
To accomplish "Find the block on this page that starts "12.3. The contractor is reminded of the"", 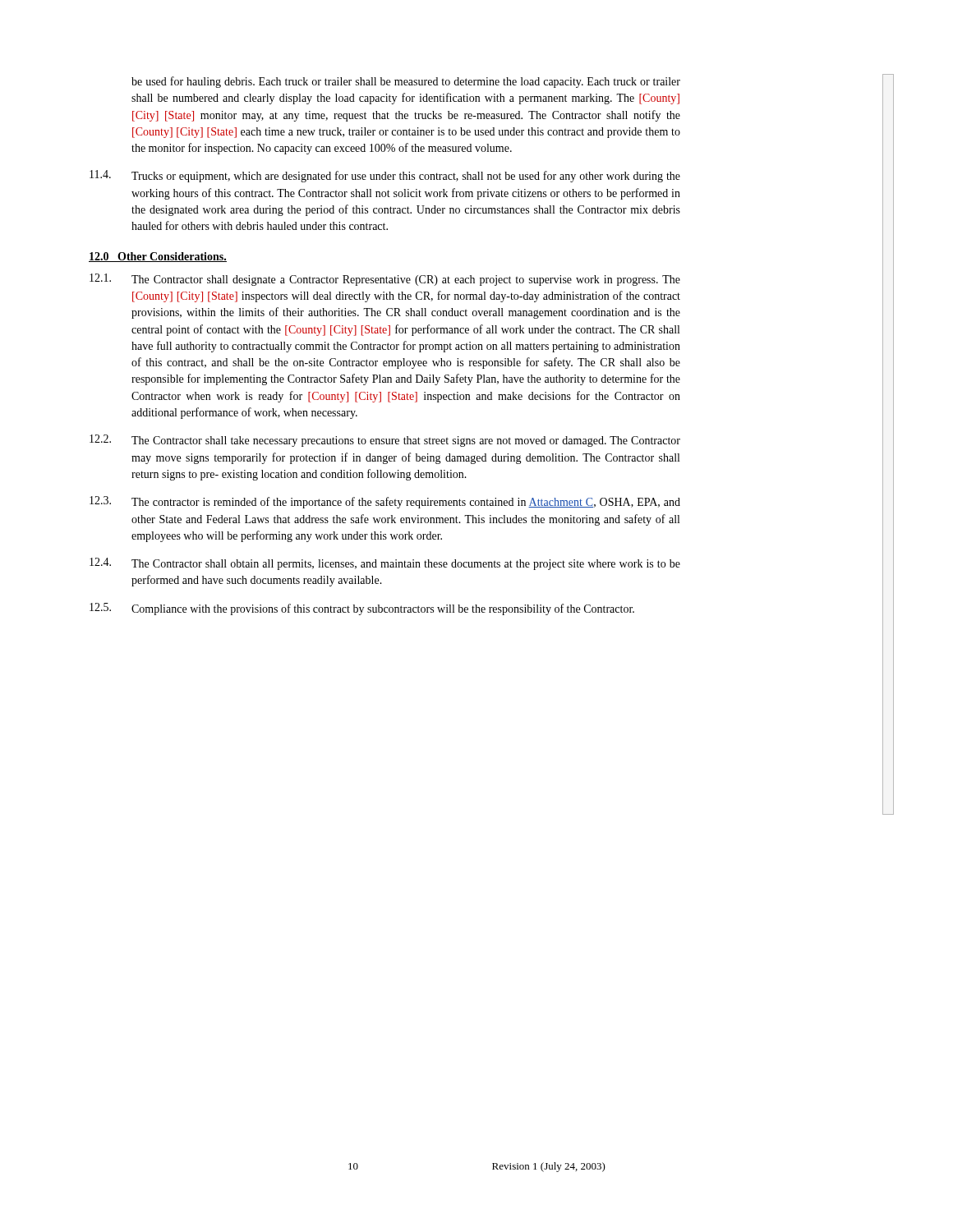I will pyautogui.click(x=384, y=520).
